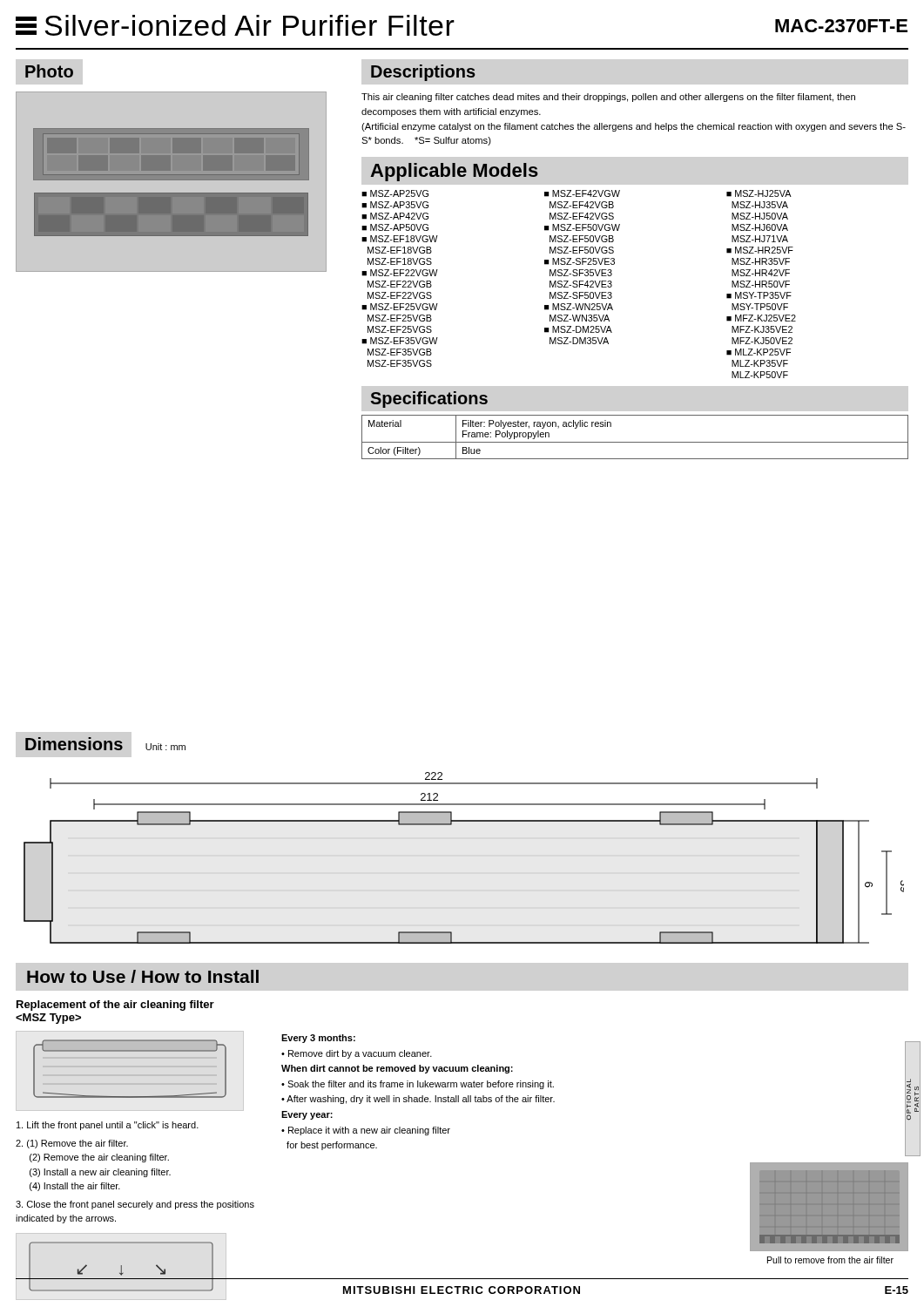Image resolution: width=924 pixels, height=1307 pixels.
Task: Find the passage starting "■ MSZ-AP50VG"
Action: click(395, 228)
